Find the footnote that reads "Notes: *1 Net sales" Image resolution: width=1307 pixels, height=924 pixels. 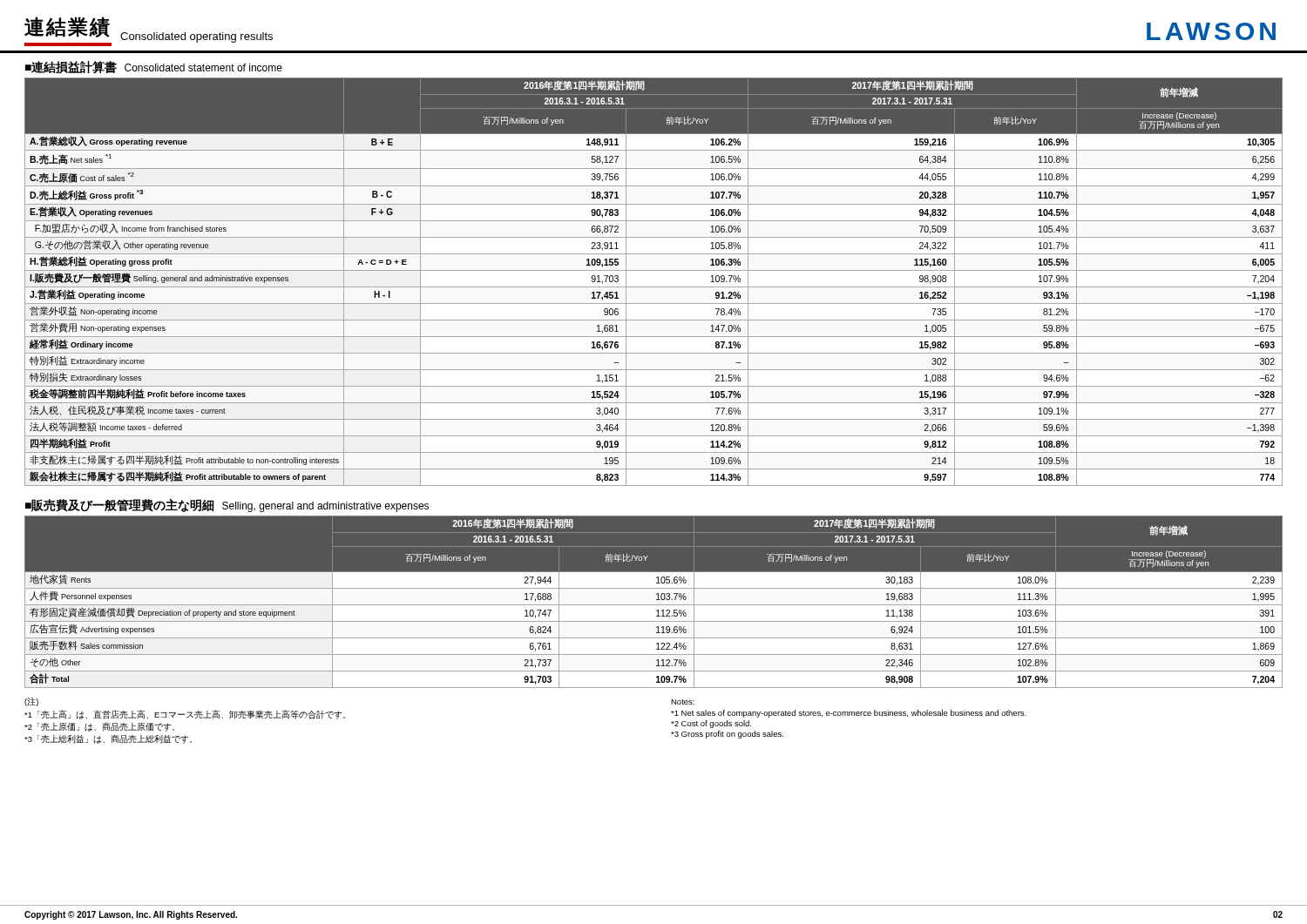[977, 717]
